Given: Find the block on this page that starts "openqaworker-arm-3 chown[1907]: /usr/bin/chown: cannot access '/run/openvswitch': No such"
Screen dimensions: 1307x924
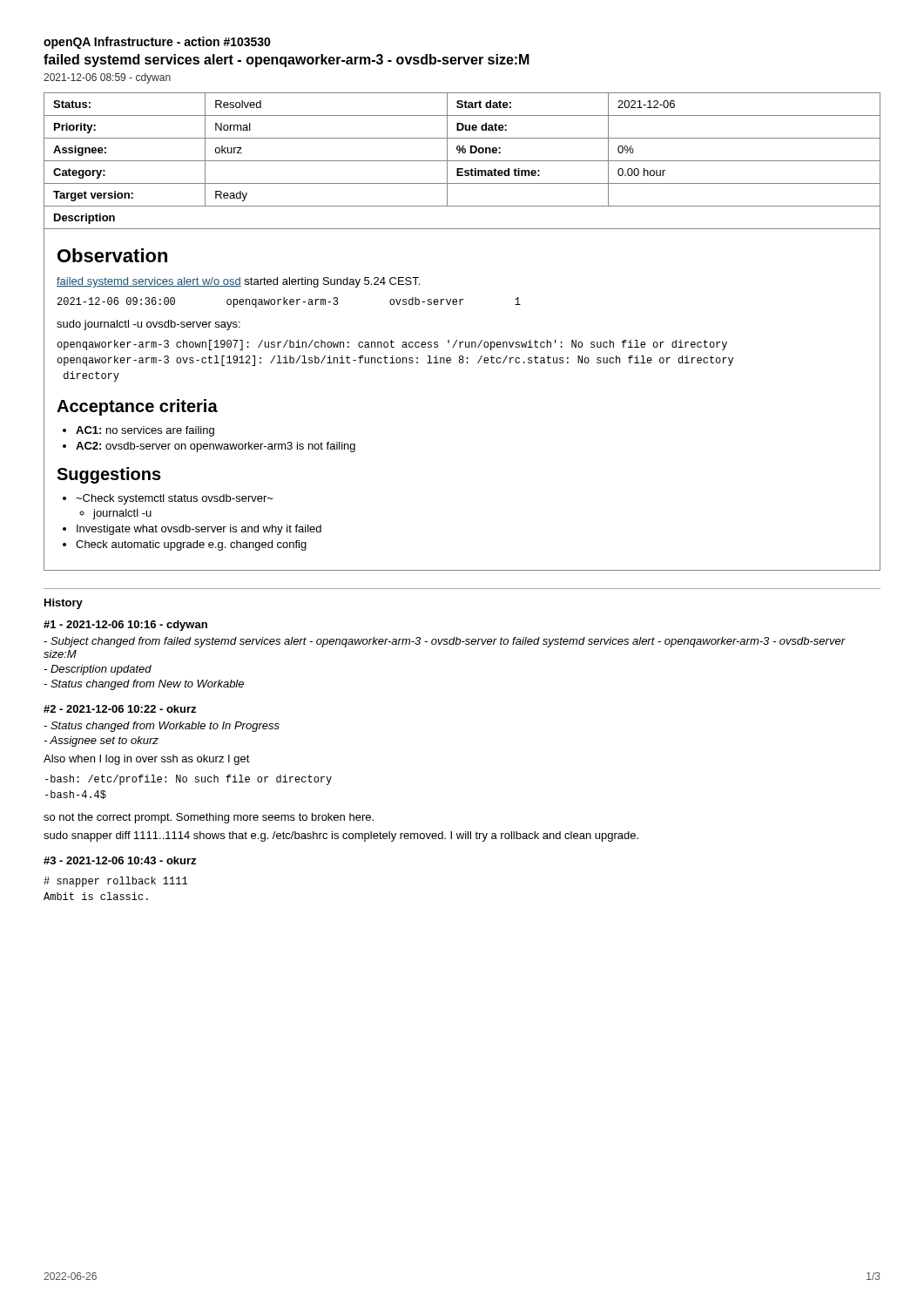Looking at the screenshot, I should (x=395, y=361).
